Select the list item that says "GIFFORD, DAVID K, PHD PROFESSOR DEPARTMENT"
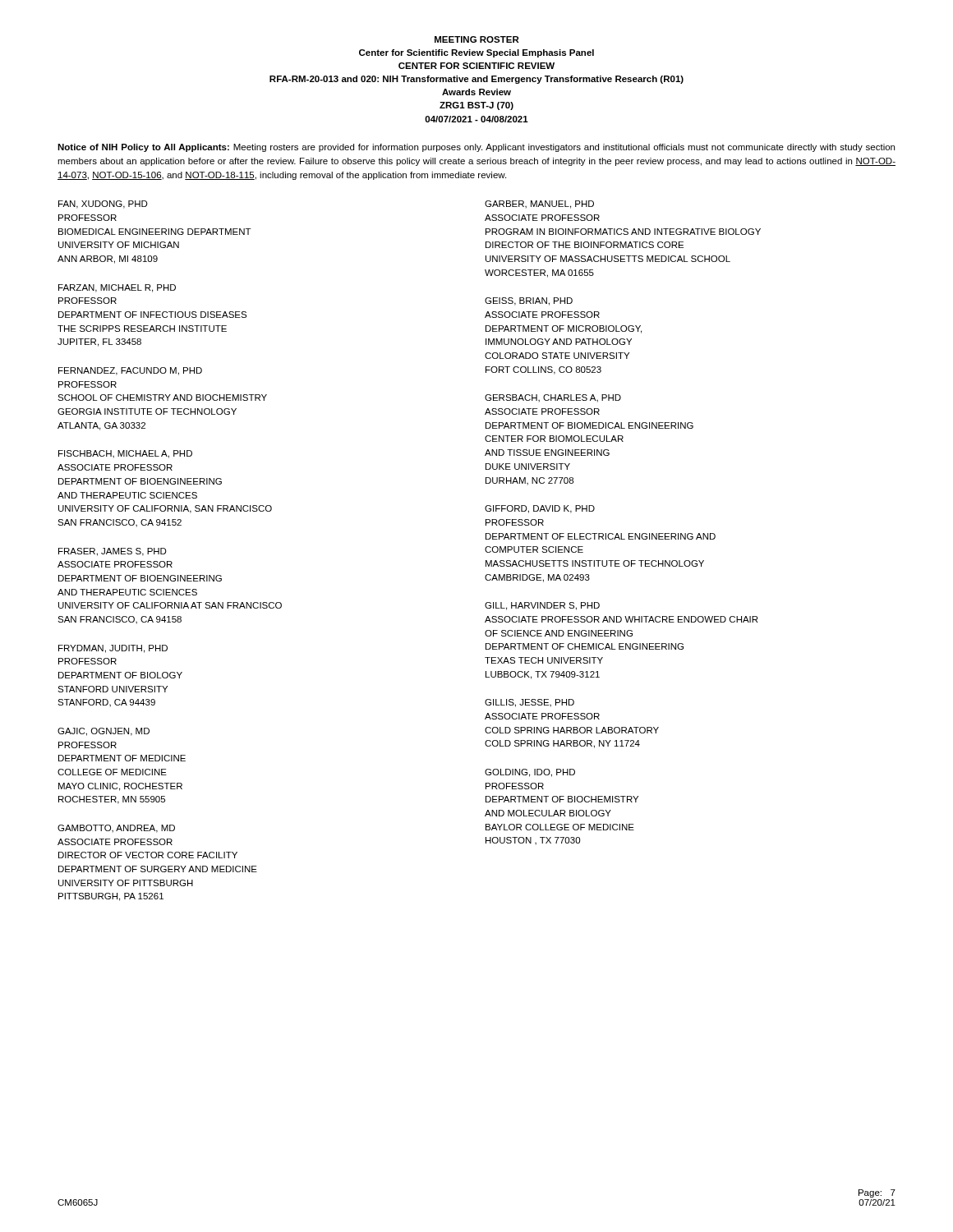953x1232 pixels. point(690,543)
